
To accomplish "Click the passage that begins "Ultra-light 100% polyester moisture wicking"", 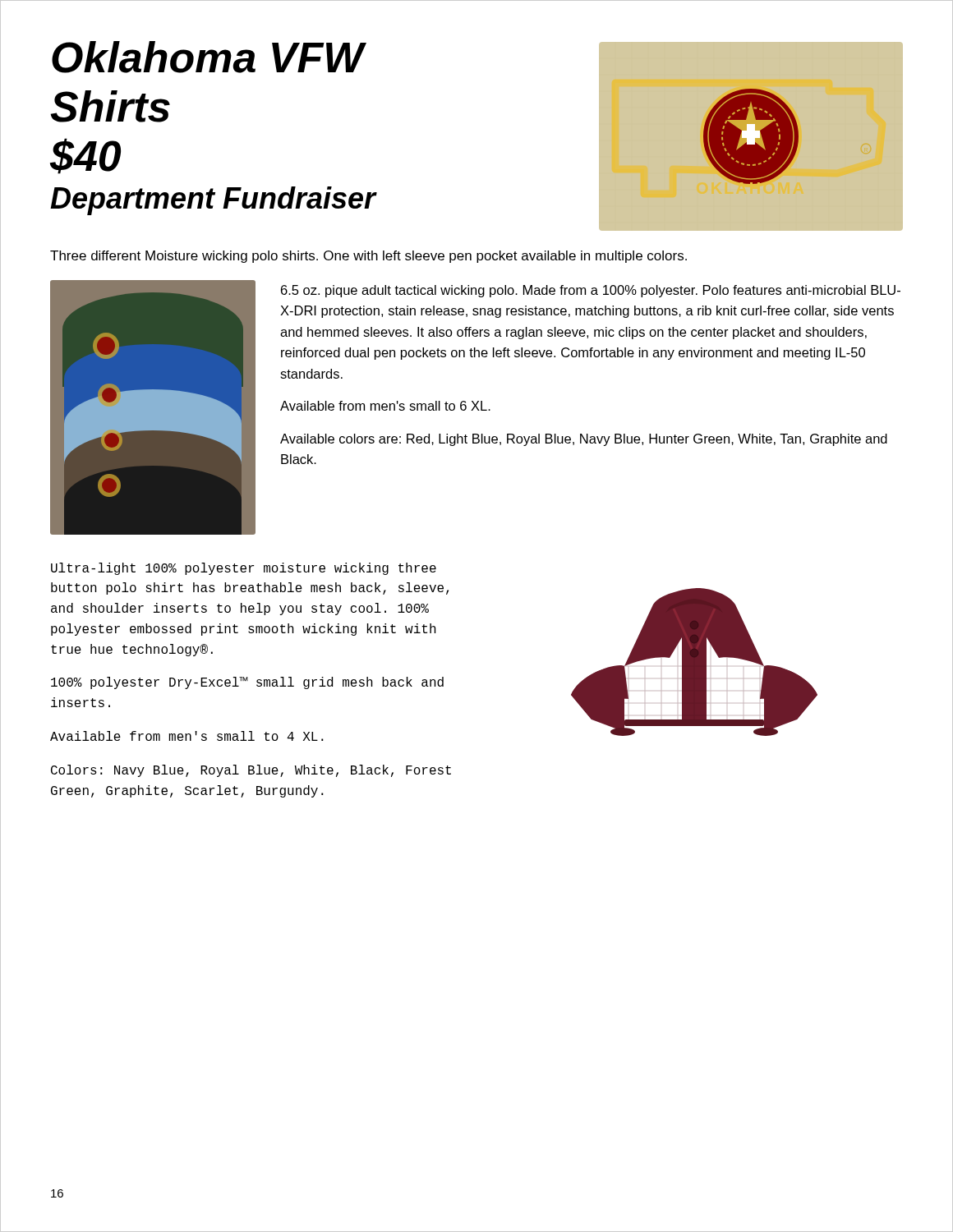I will (x=260, y=680).
